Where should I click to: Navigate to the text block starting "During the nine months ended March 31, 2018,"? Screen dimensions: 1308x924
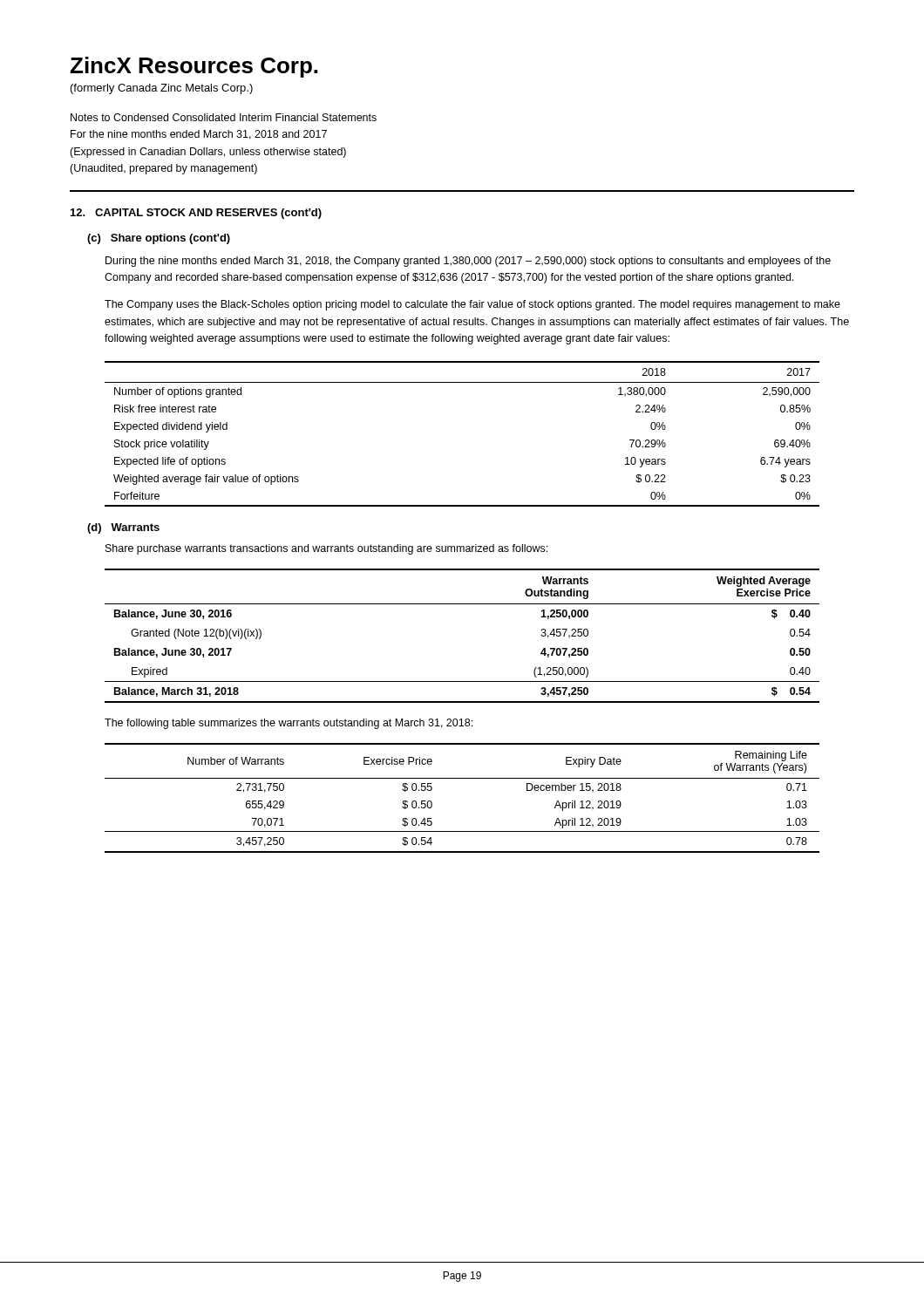pyautogui.click(x=468, y=269)
